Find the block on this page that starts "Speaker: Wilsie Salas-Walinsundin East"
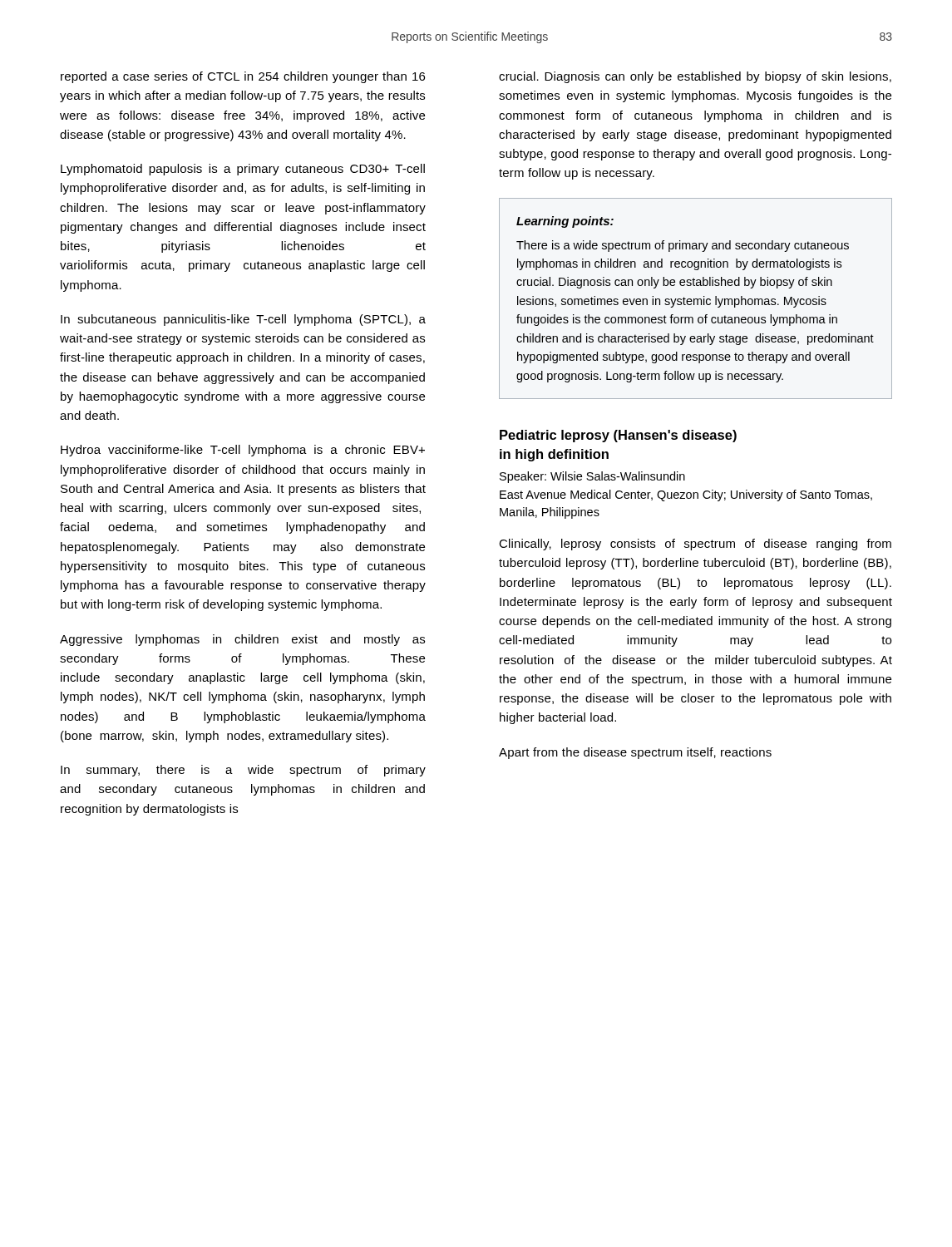The image size is (952, 1247). coord(686,494)
